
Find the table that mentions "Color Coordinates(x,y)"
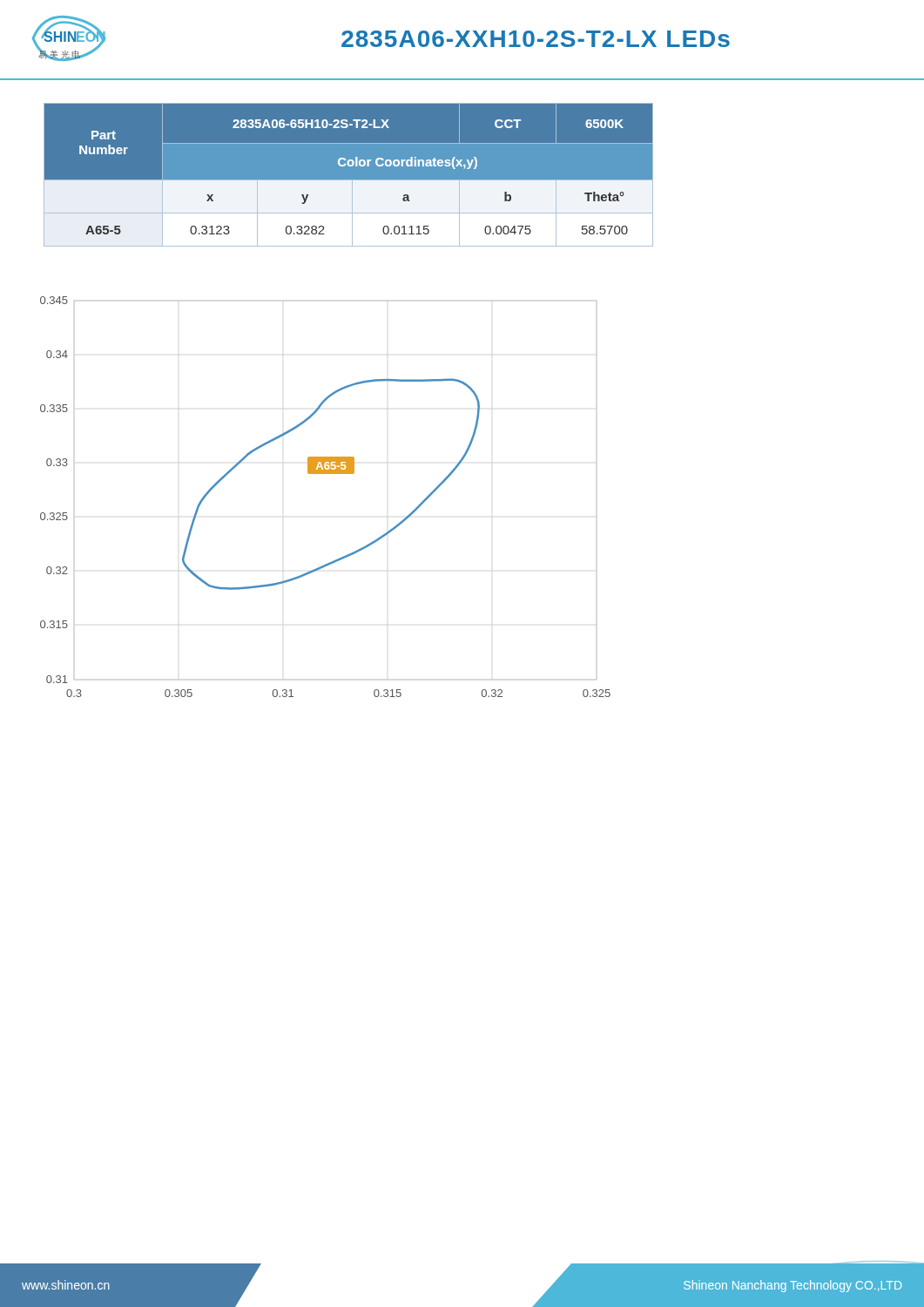(x=348, y=175)
